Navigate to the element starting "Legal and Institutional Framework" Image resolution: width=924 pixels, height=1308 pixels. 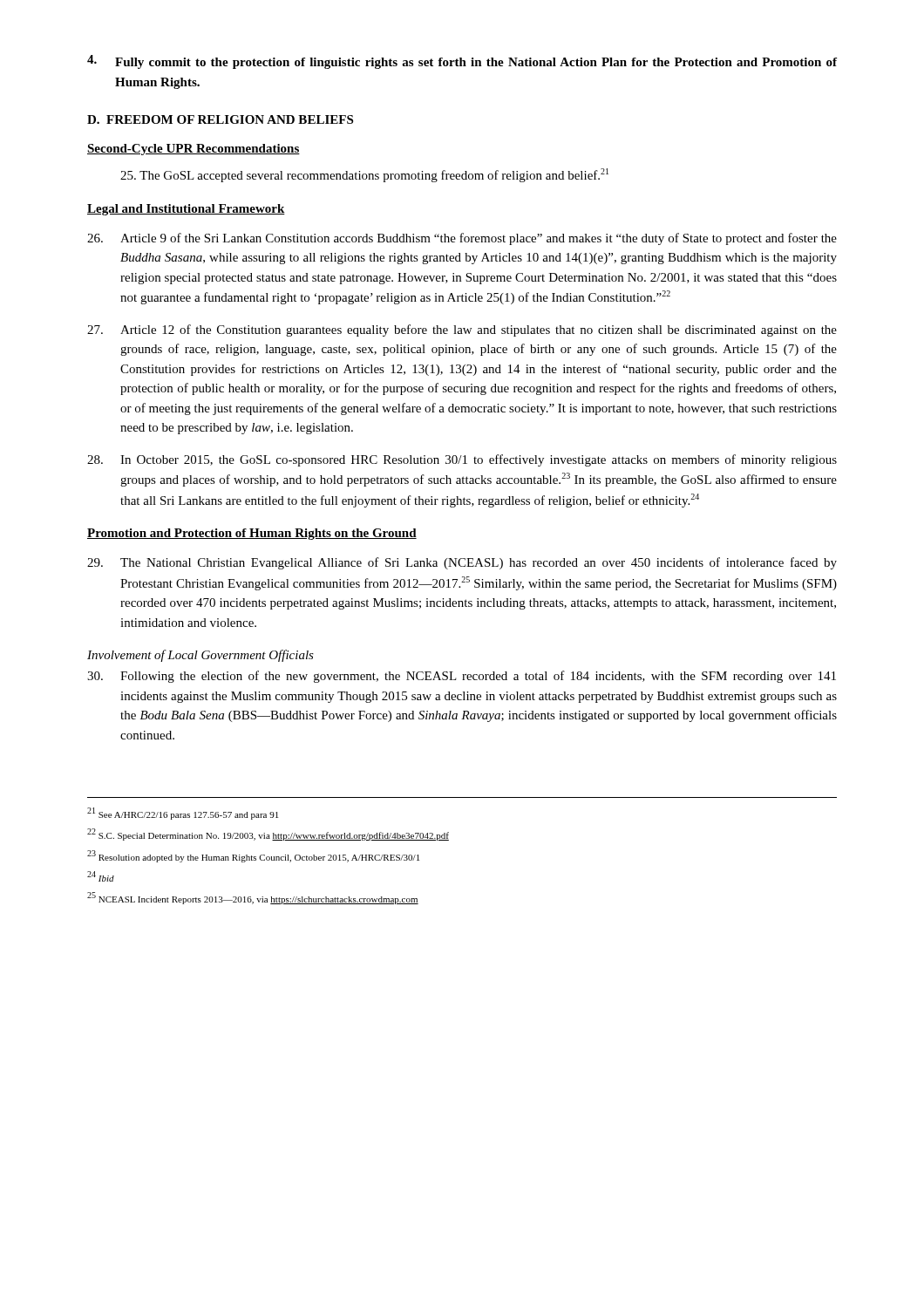(x=186, y=208)
